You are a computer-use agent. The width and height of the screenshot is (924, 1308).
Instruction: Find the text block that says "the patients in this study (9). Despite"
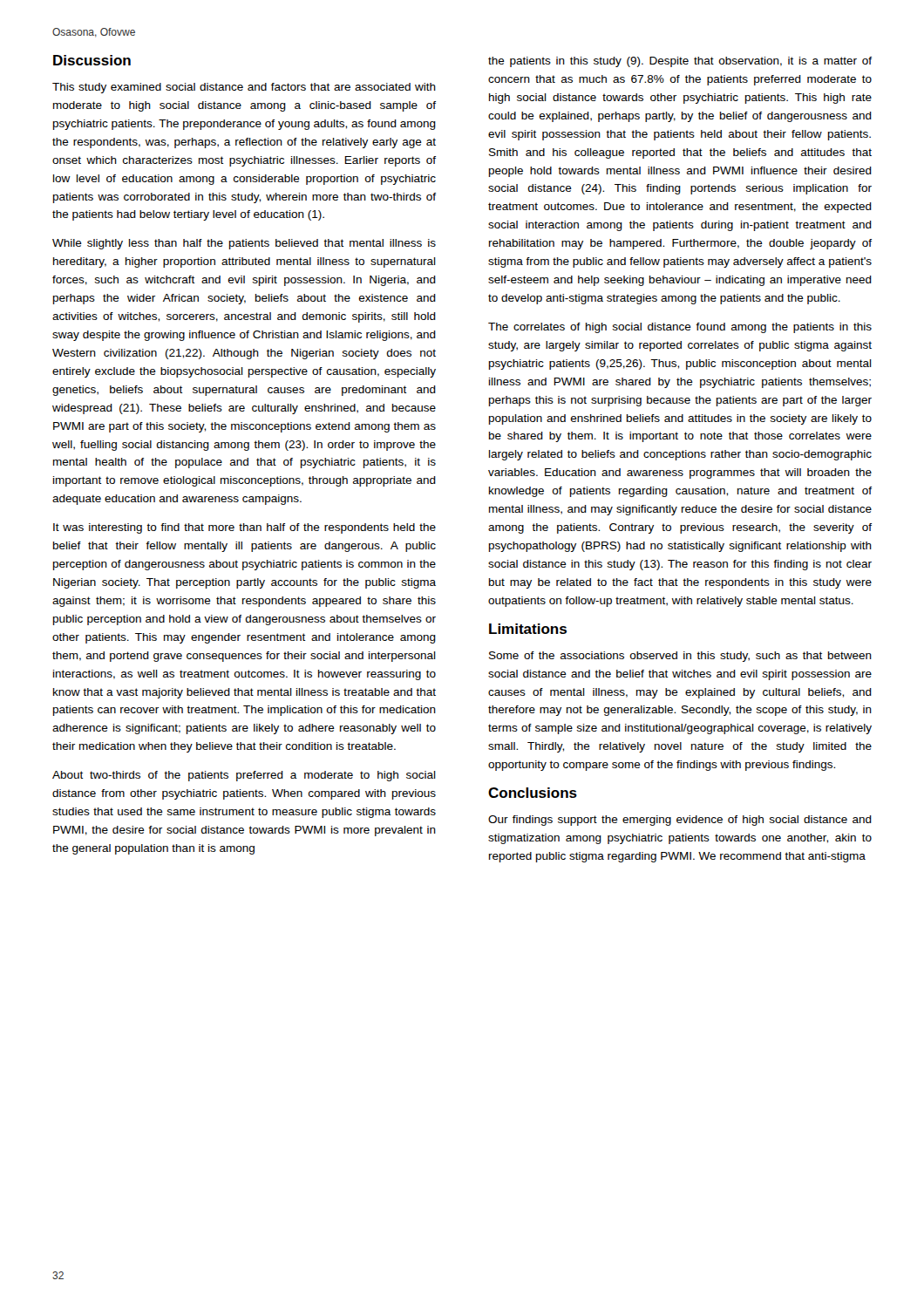coord(680,180)
